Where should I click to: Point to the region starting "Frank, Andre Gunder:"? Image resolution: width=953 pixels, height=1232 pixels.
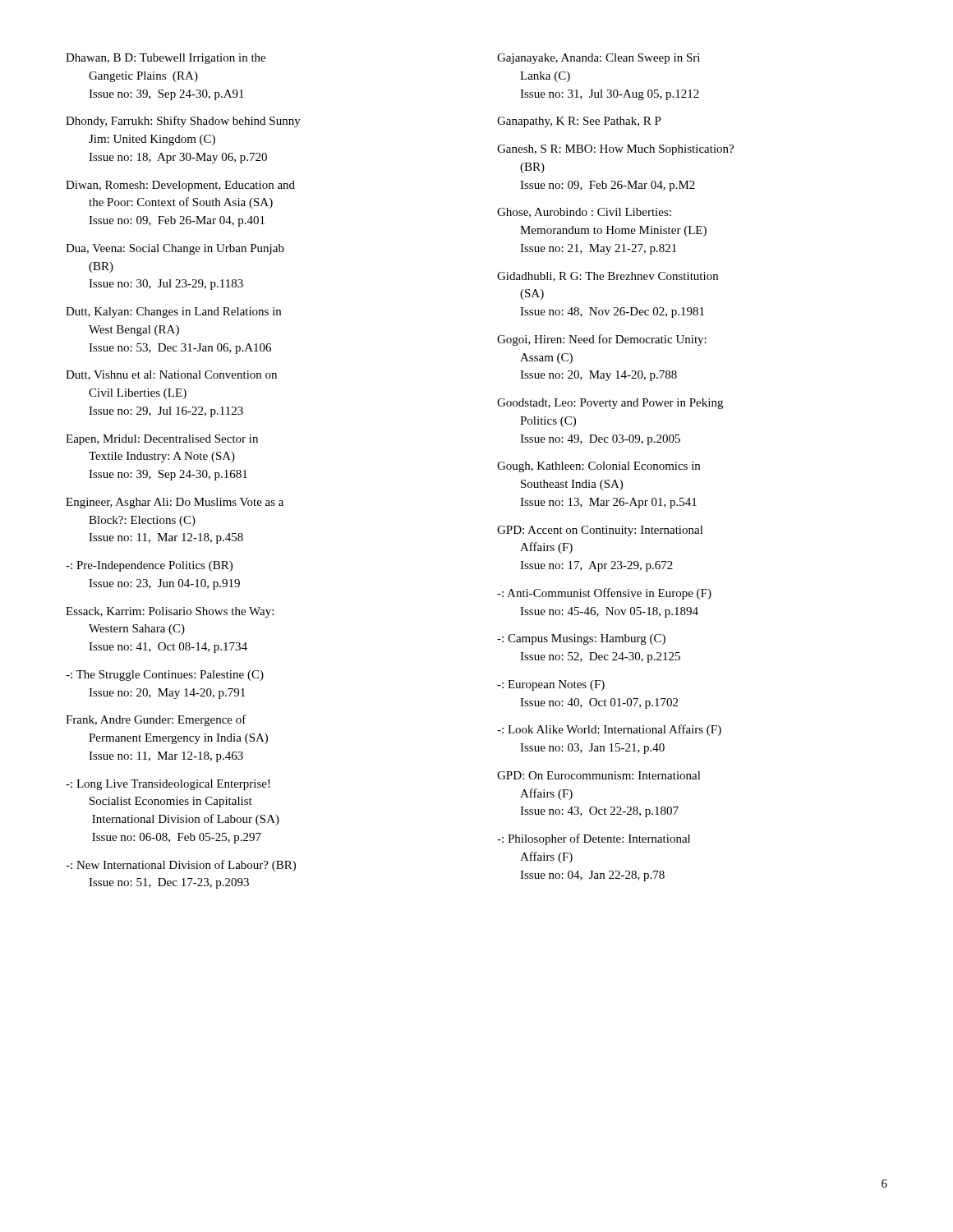(x=265, y=738)
